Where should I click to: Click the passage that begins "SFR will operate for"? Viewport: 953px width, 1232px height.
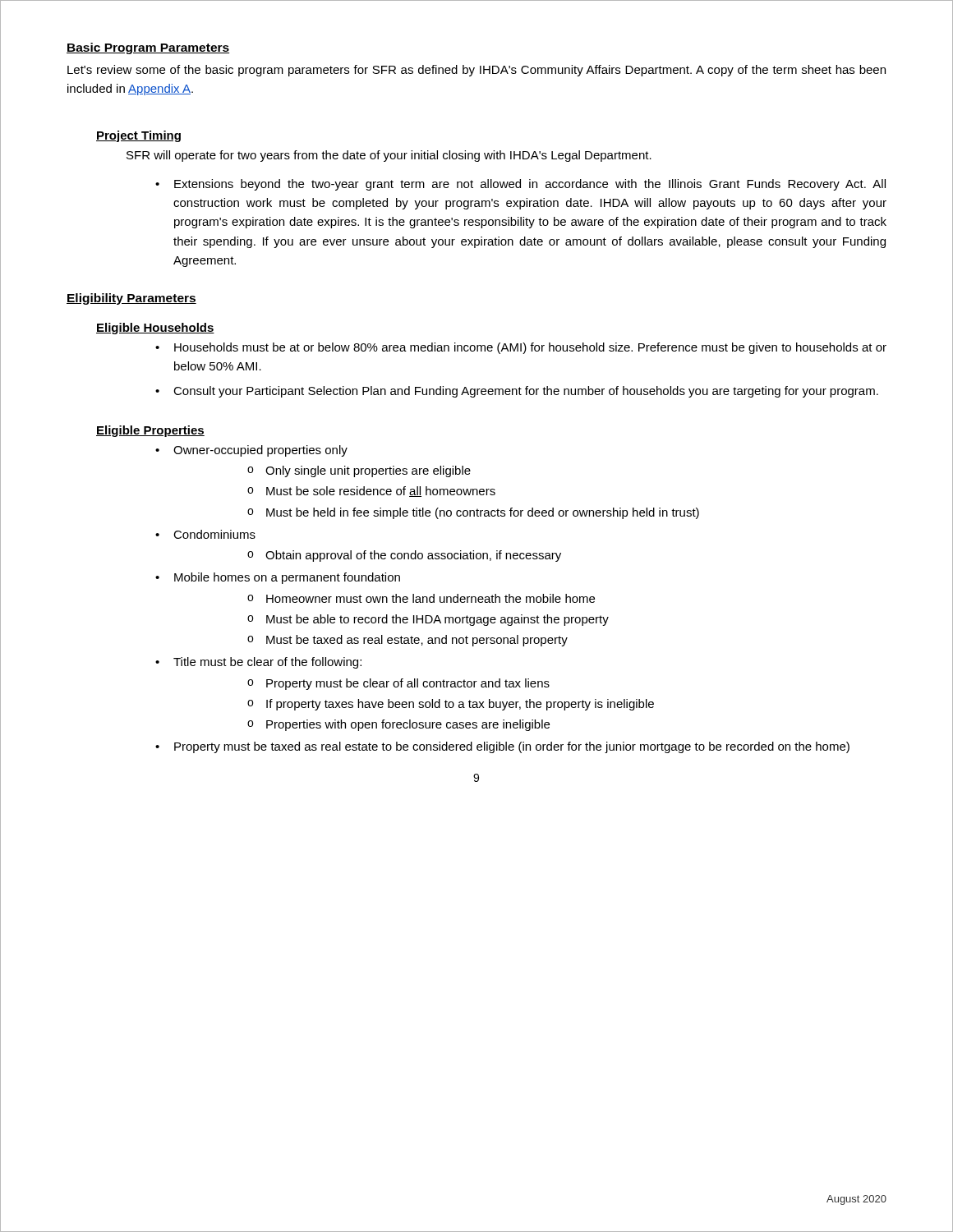[x=389, y=154]
